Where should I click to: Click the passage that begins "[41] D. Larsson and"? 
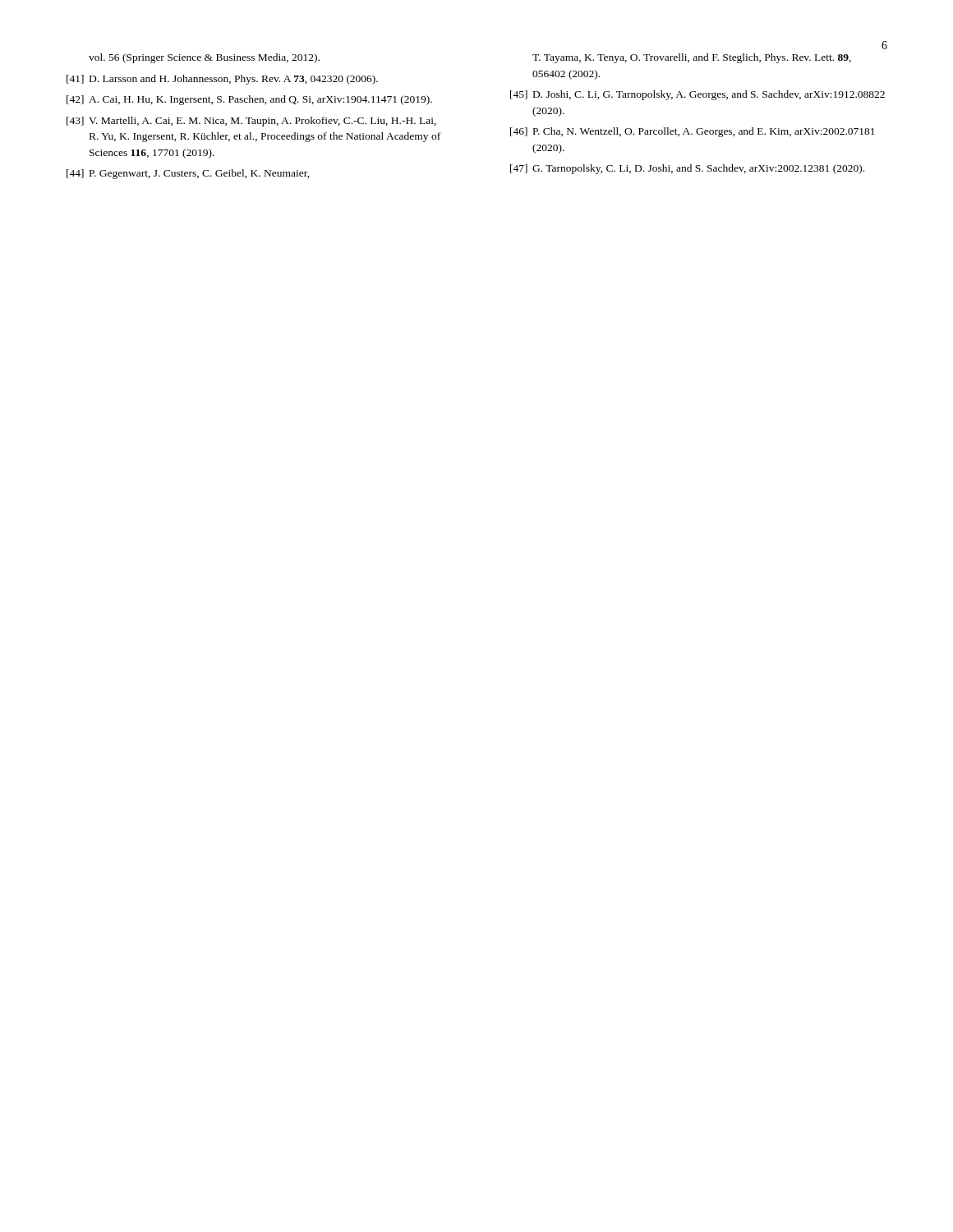tap(255, 78)
